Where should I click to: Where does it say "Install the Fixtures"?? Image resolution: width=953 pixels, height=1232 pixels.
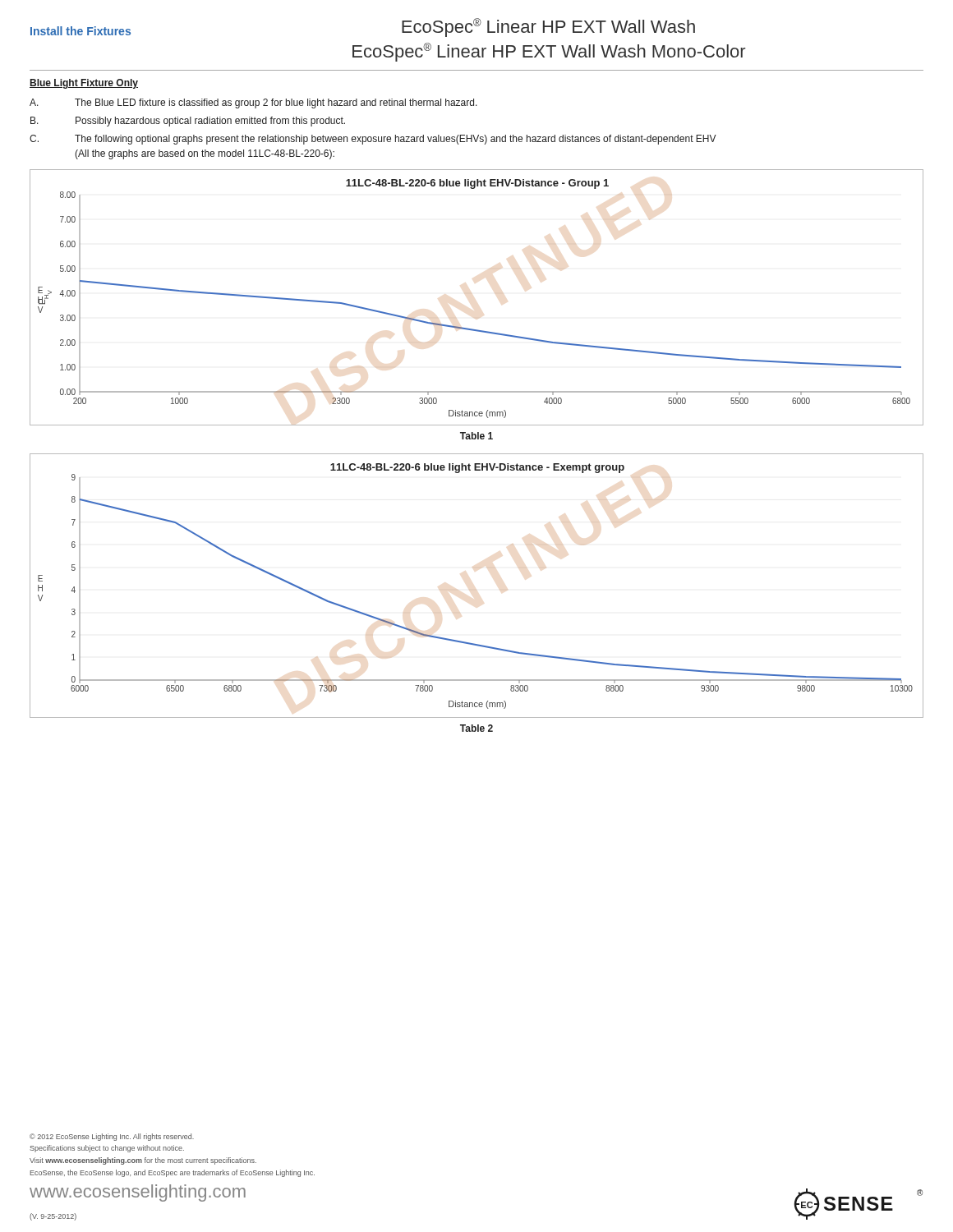[x=80, y=31]
